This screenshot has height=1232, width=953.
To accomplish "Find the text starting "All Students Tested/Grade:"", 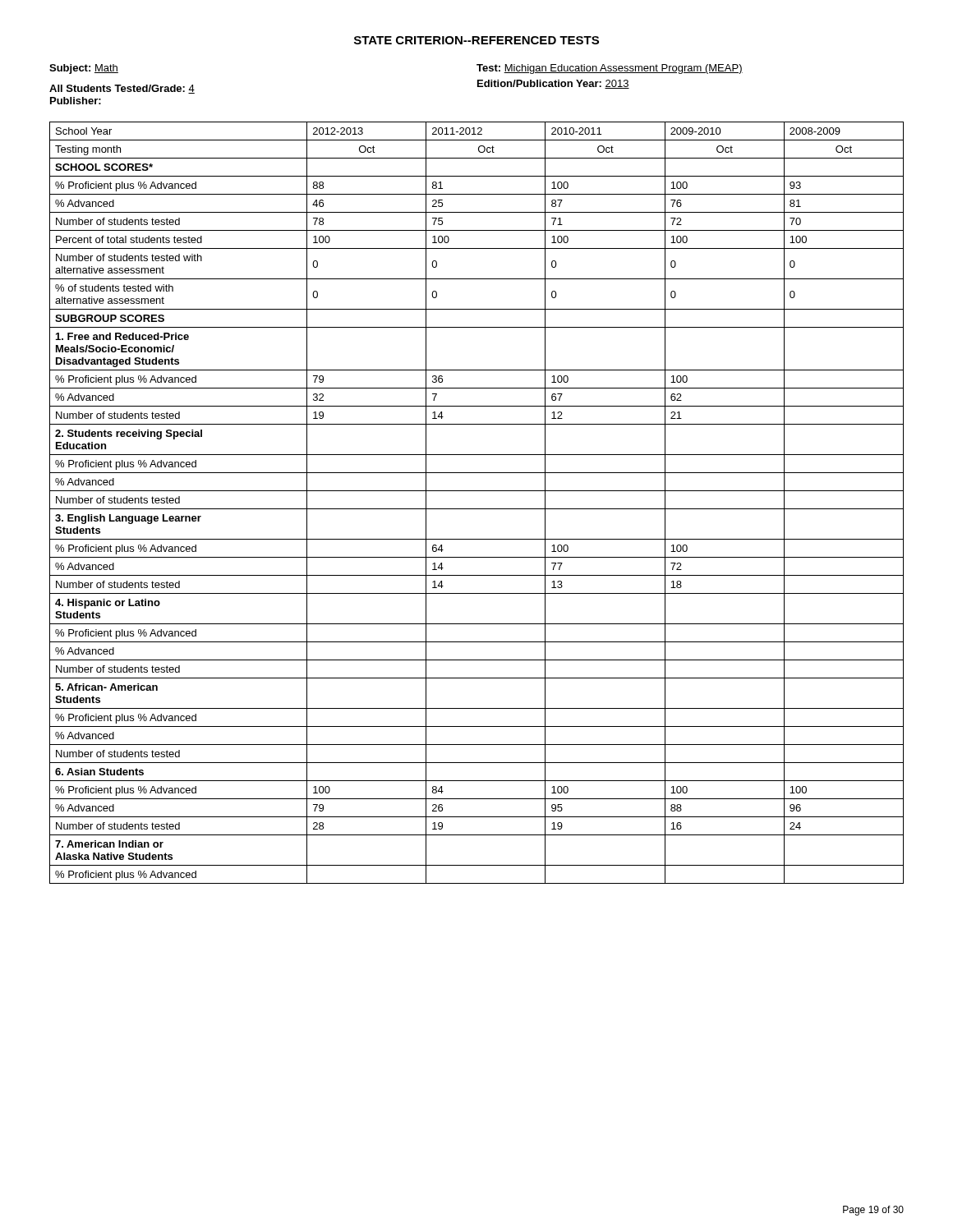I will (x=122, y=94).
